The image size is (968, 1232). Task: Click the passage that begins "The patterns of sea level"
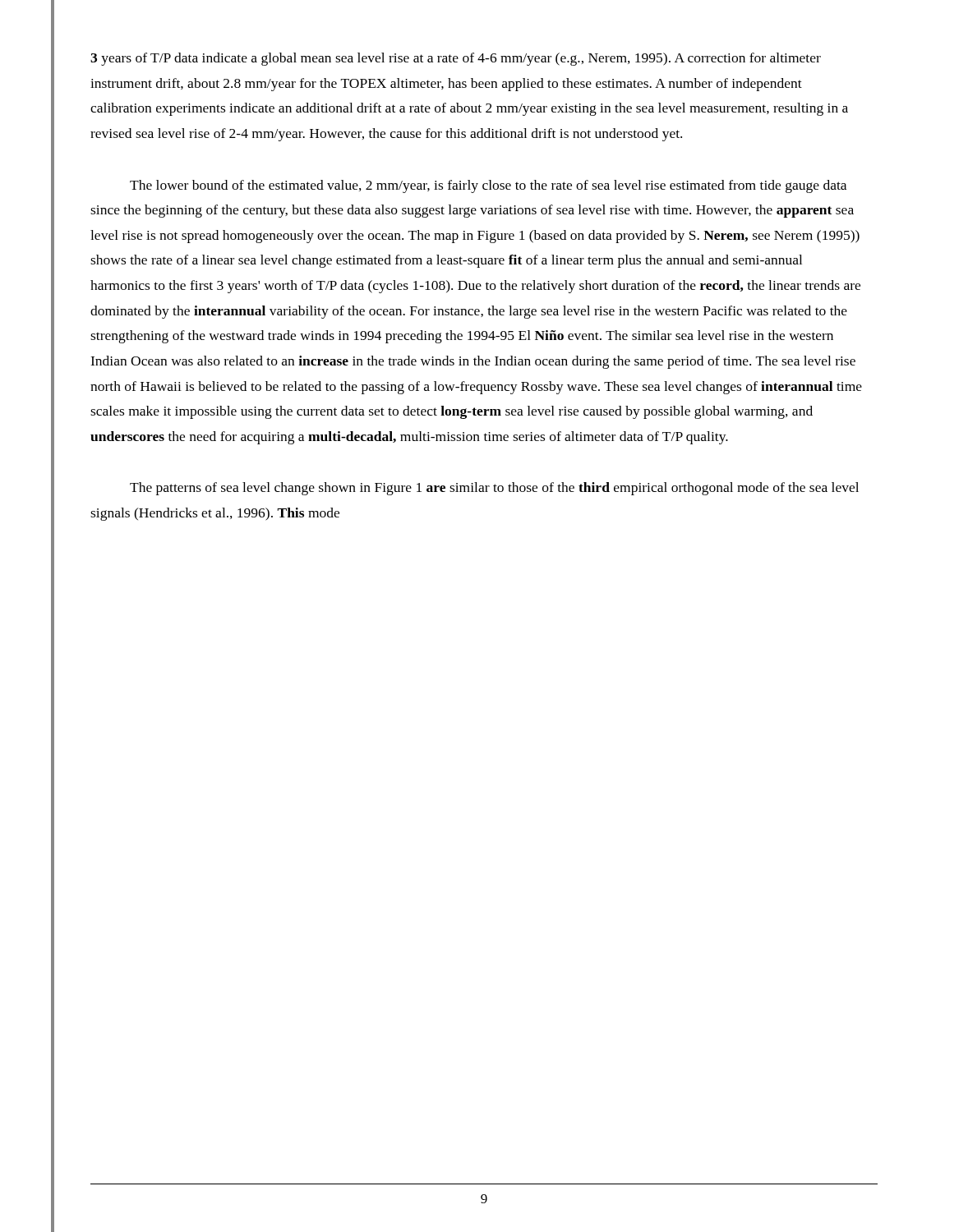477,500
